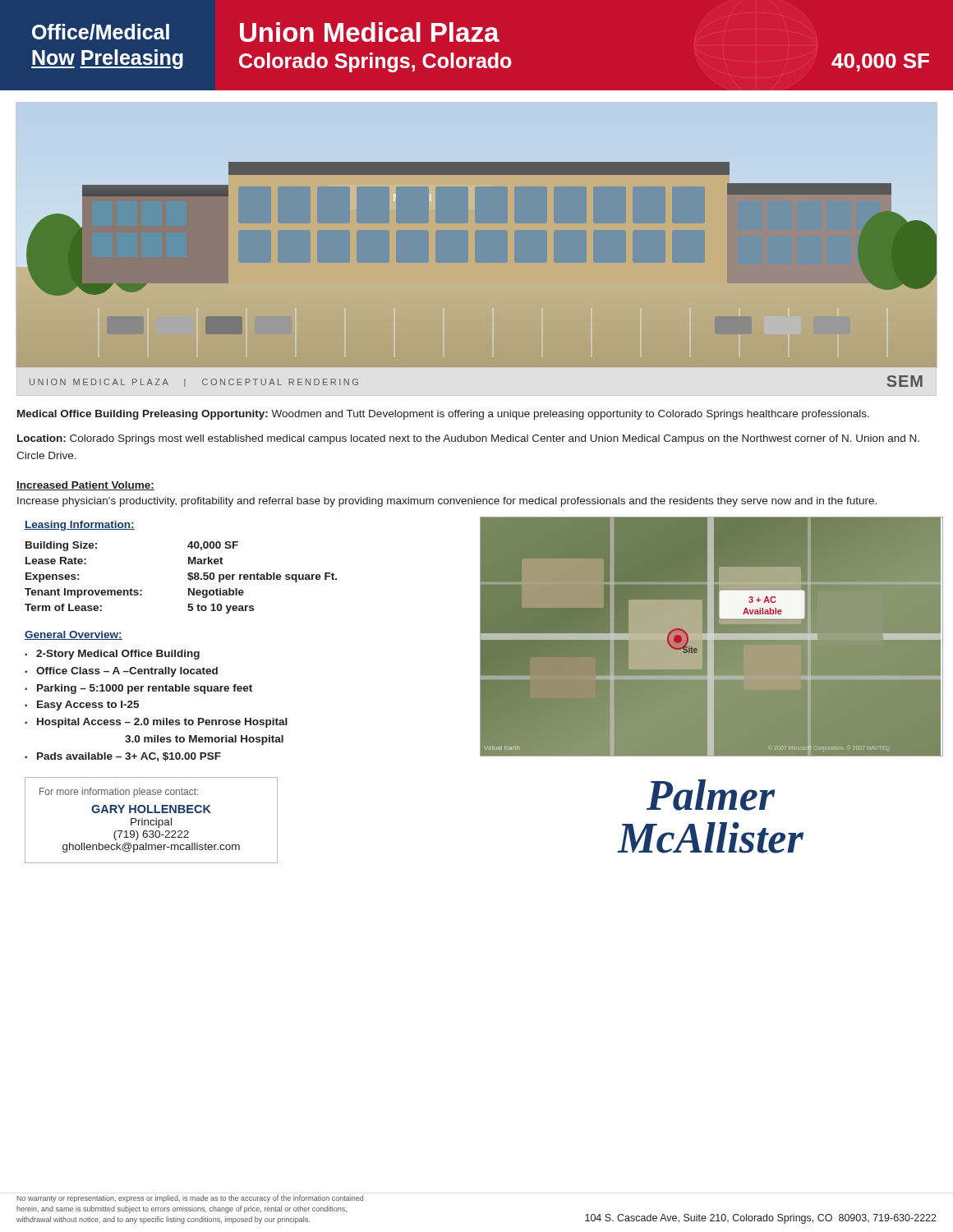Find the photo

click(476, 235)
